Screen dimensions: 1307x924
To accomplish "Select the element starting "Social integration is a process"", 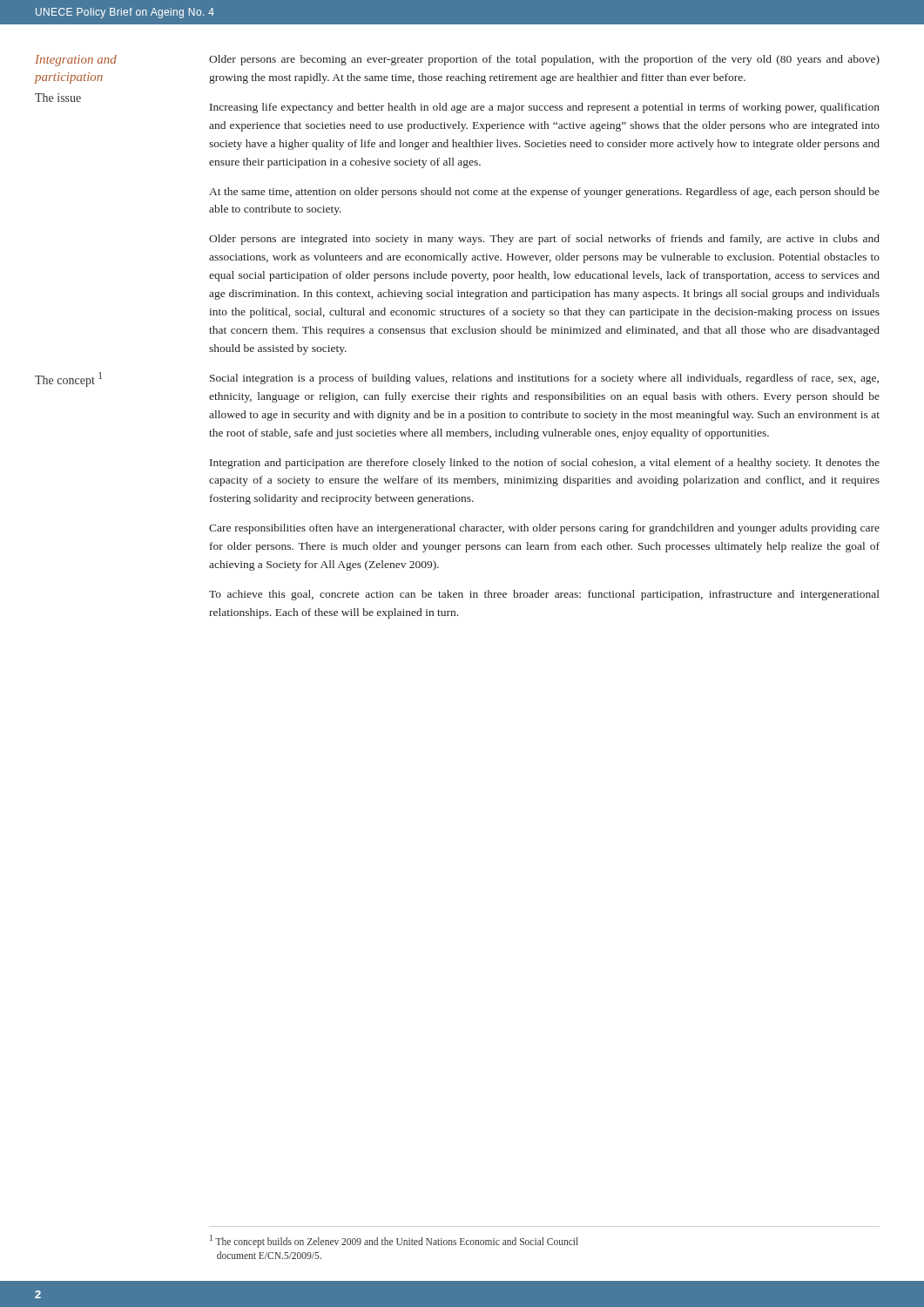I will 544,405.
